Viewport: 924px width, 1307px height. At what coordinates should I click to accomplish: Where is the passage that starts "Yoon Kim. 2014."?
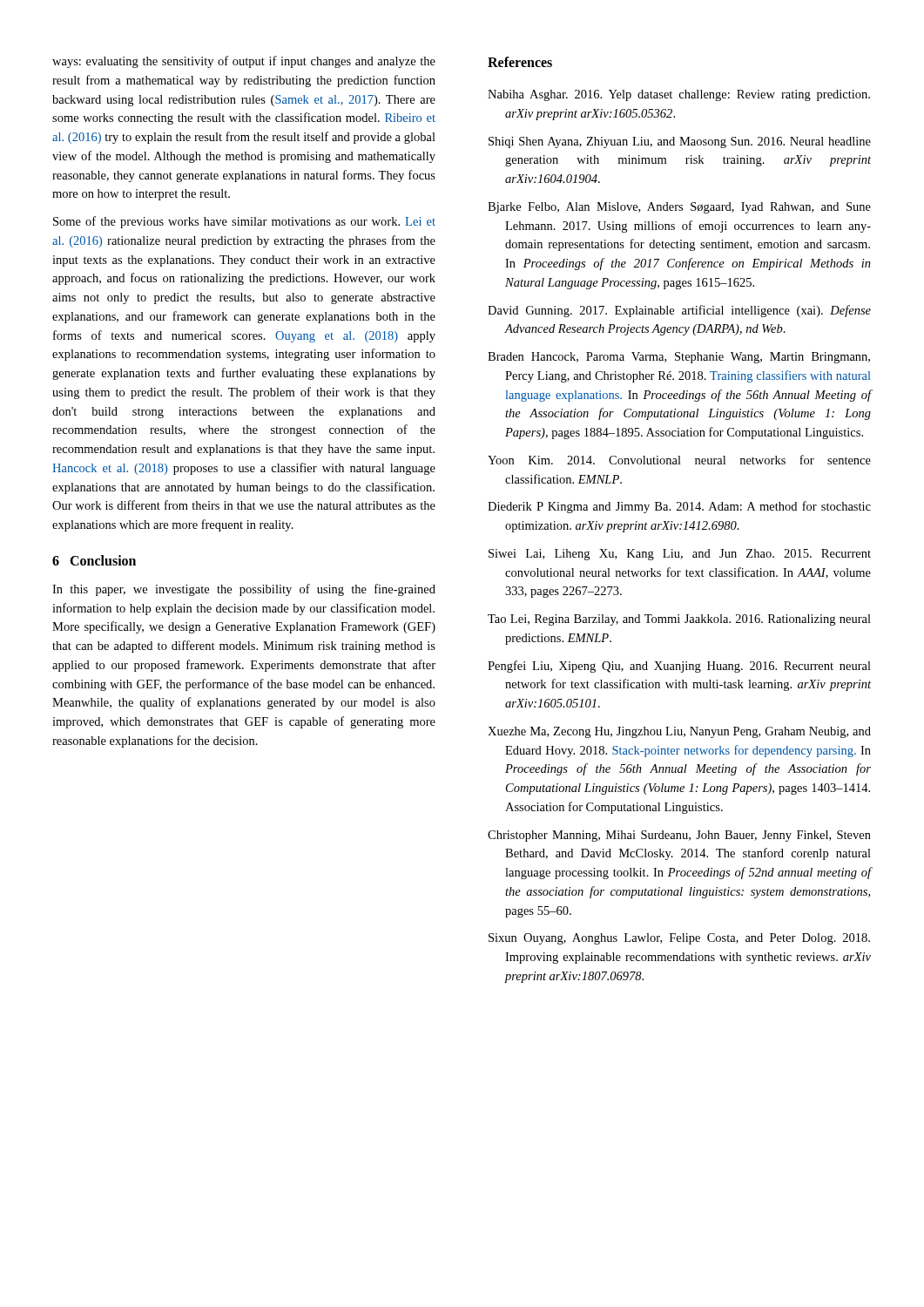click(x=679, y=470)
